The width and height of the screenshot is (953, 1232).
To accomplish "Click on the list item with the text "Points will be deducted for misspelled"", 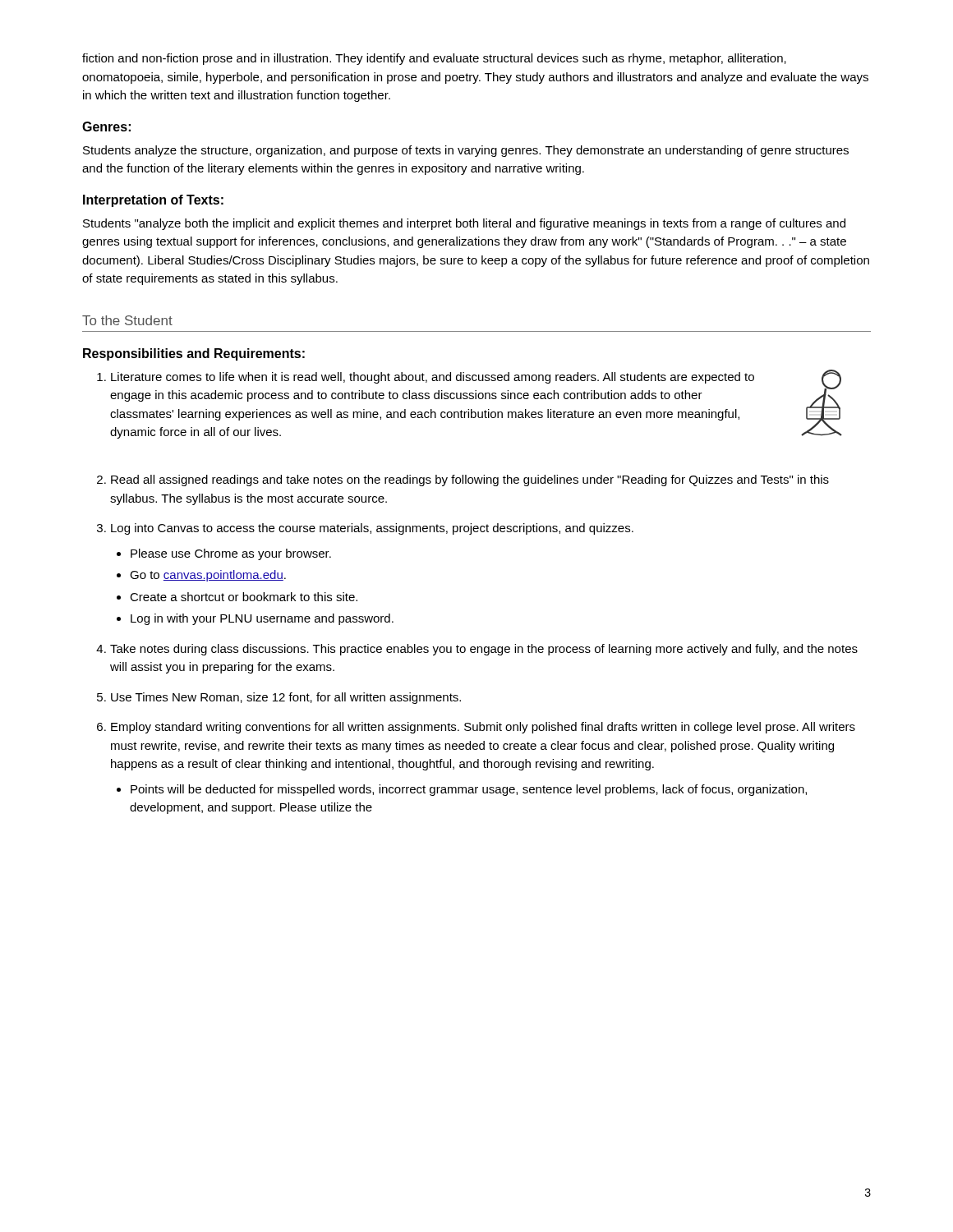I will pyautogui.click(x=469, y=798).
